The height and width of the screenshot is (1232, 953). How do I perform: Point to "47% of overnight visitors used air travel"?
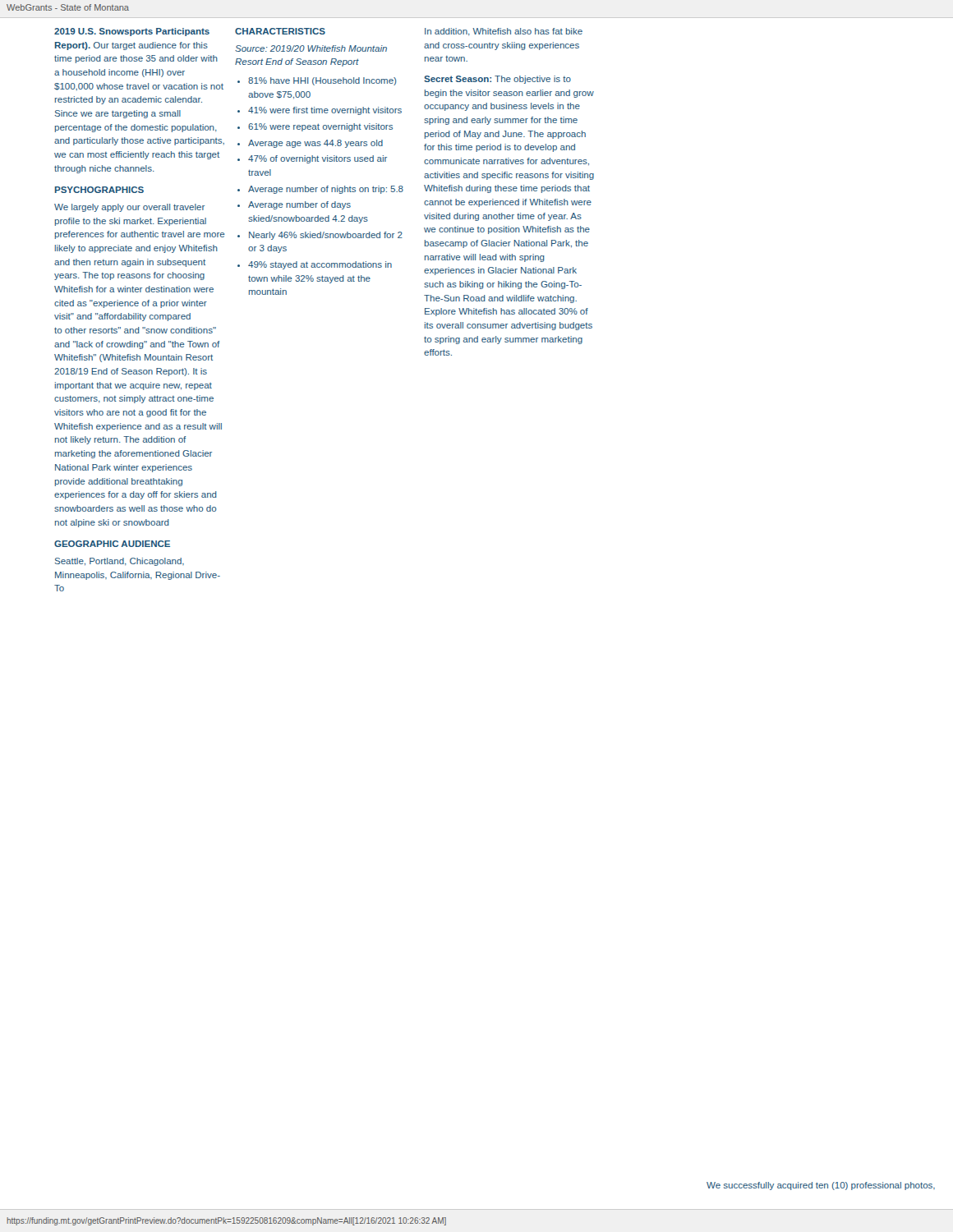(x=318, y=166)
